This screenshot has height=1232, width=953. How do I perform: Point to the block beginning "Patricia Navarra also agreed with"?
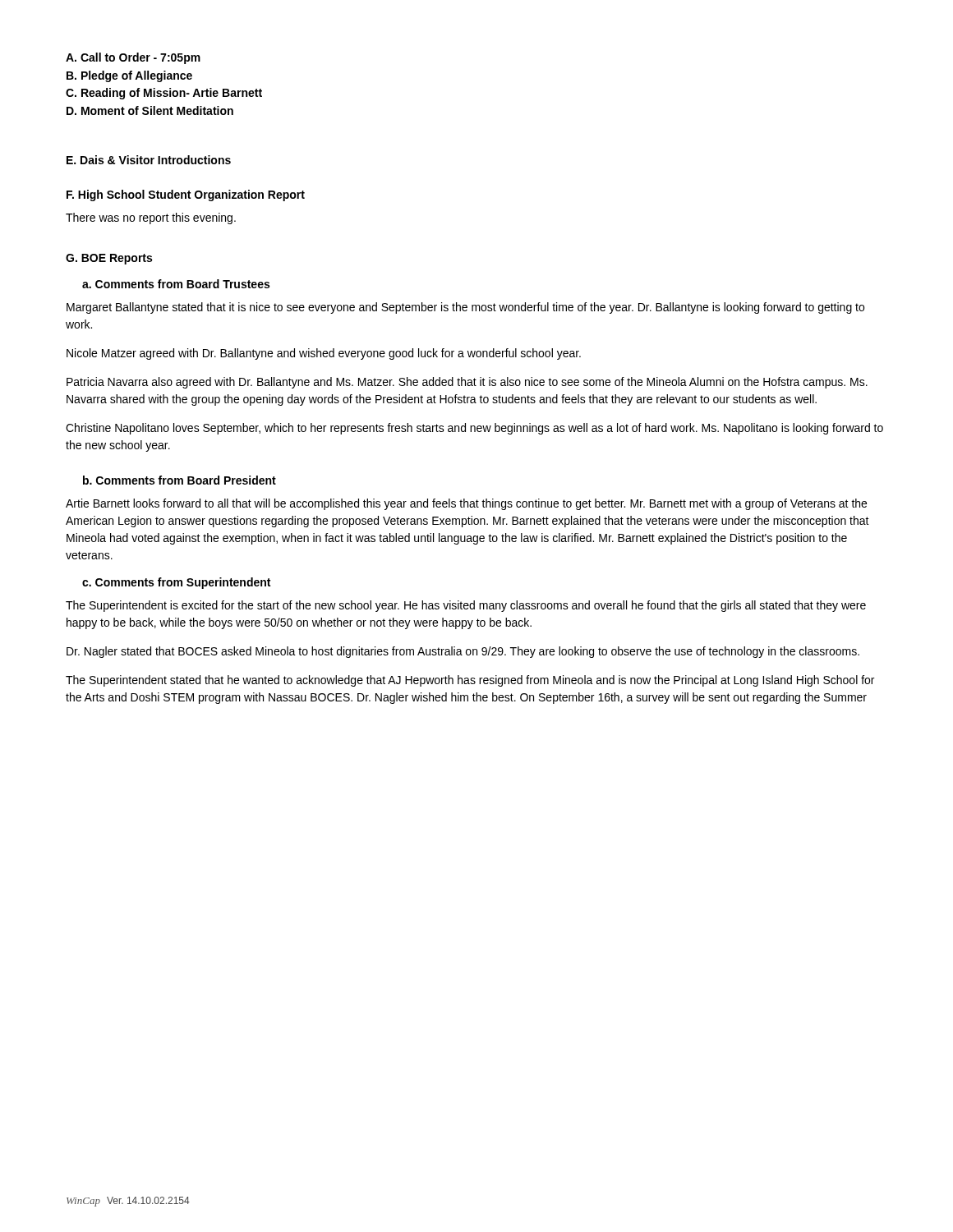(467, 390)
